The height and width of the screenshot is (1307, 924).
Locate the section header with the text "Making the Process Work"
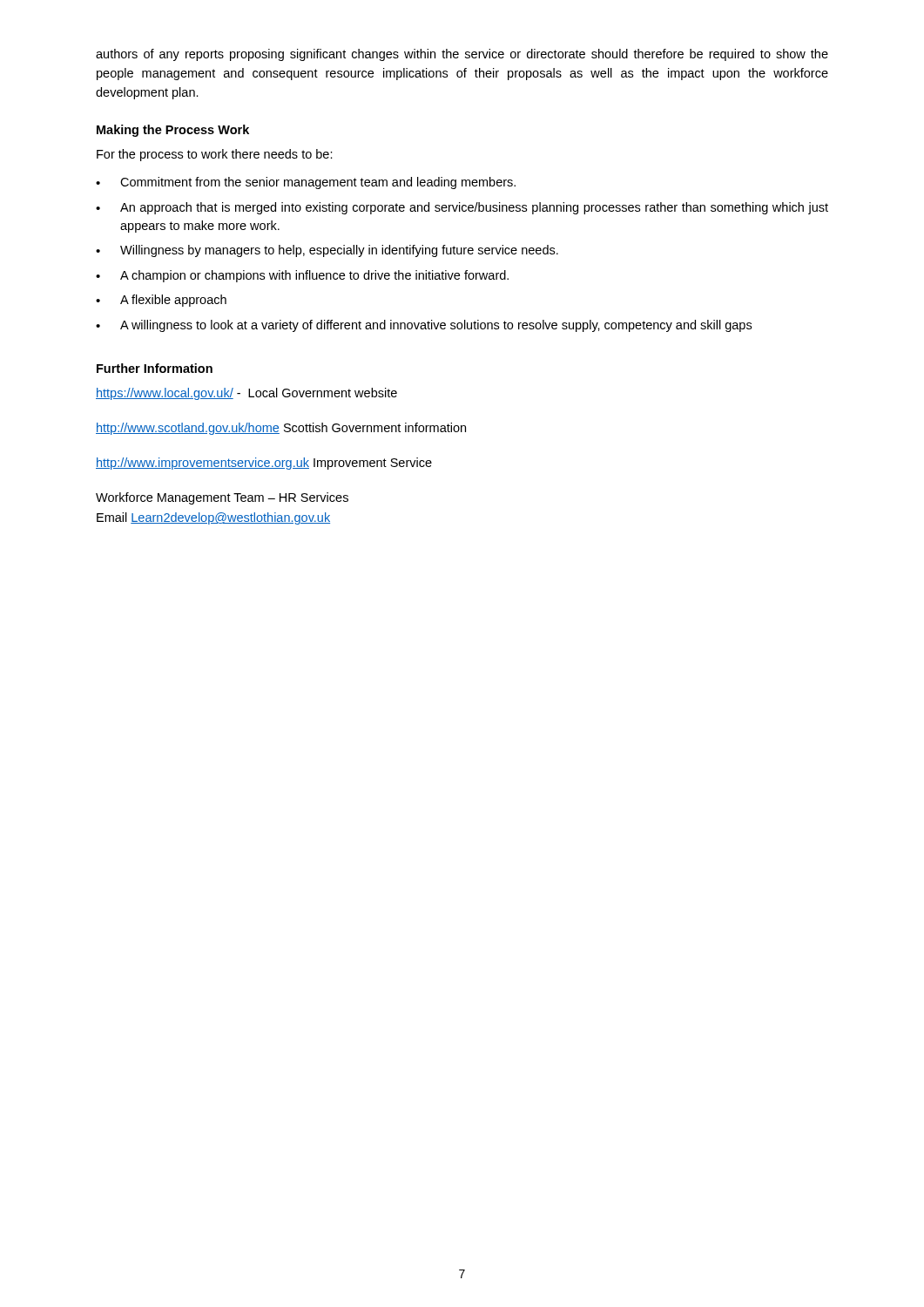[x=173, y=130]
